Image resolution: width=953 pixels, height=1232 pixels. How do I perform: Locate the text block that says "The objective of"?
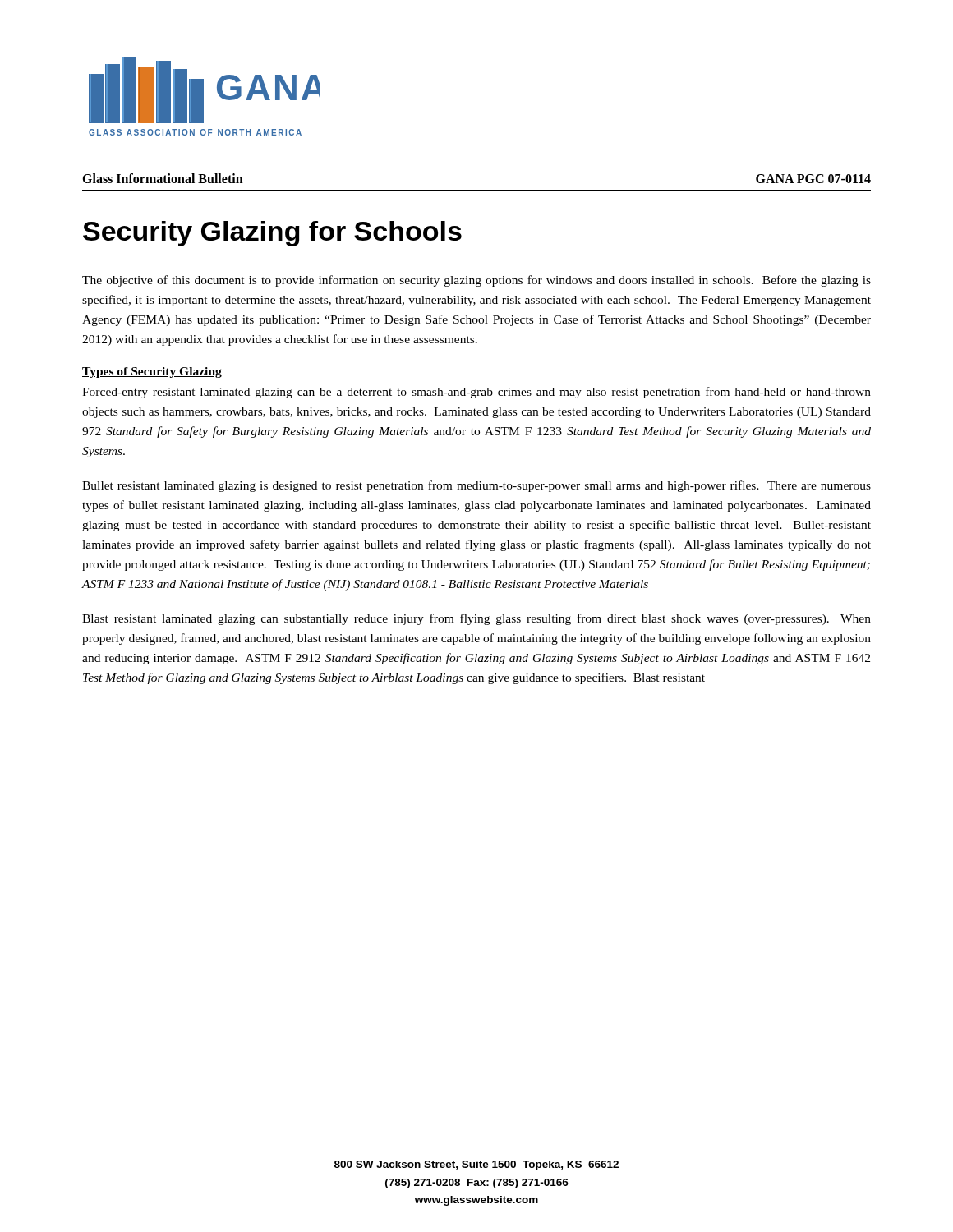pos(476,309)
